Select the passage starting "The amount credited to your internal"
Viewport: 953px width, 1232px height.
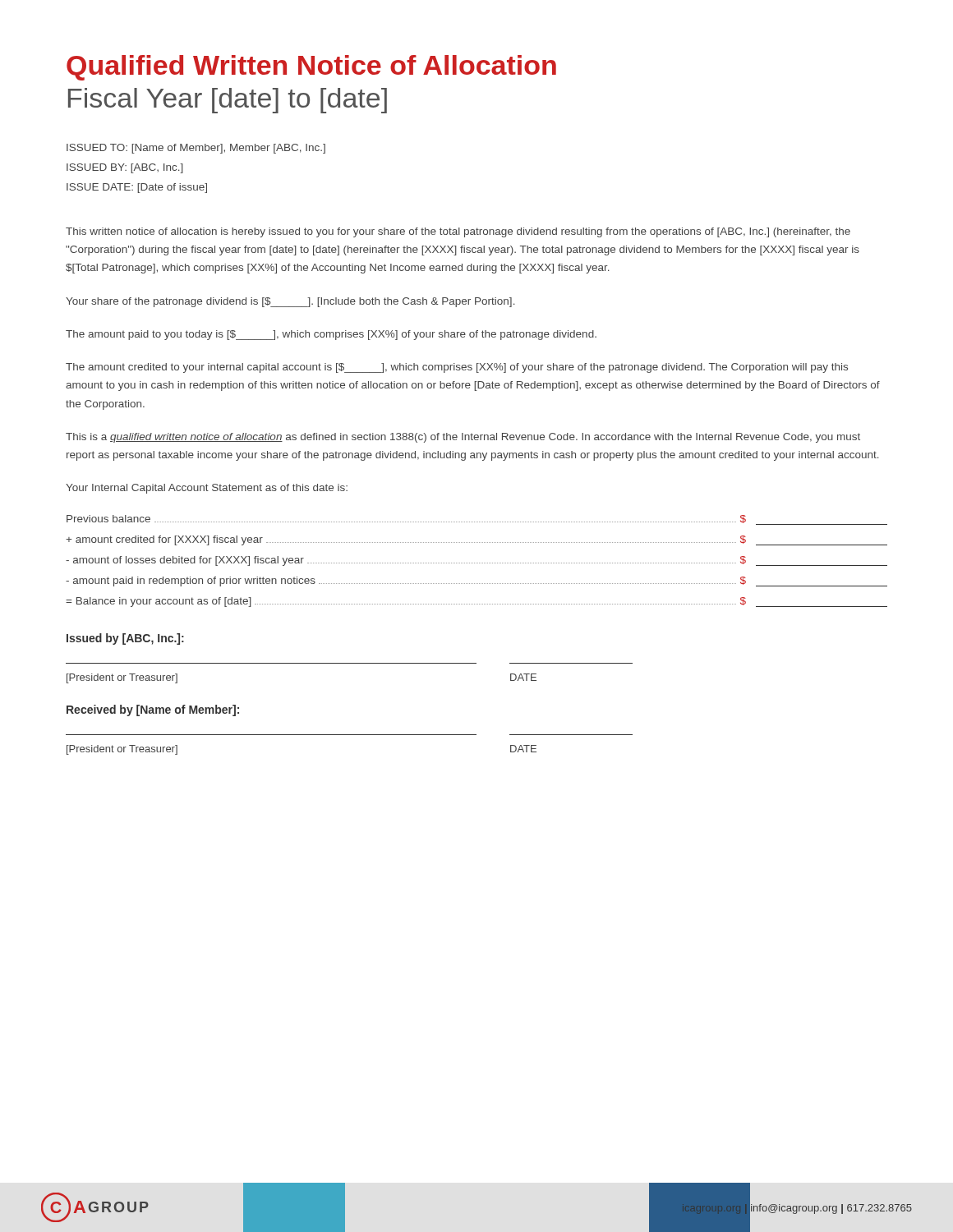[473, 385]
